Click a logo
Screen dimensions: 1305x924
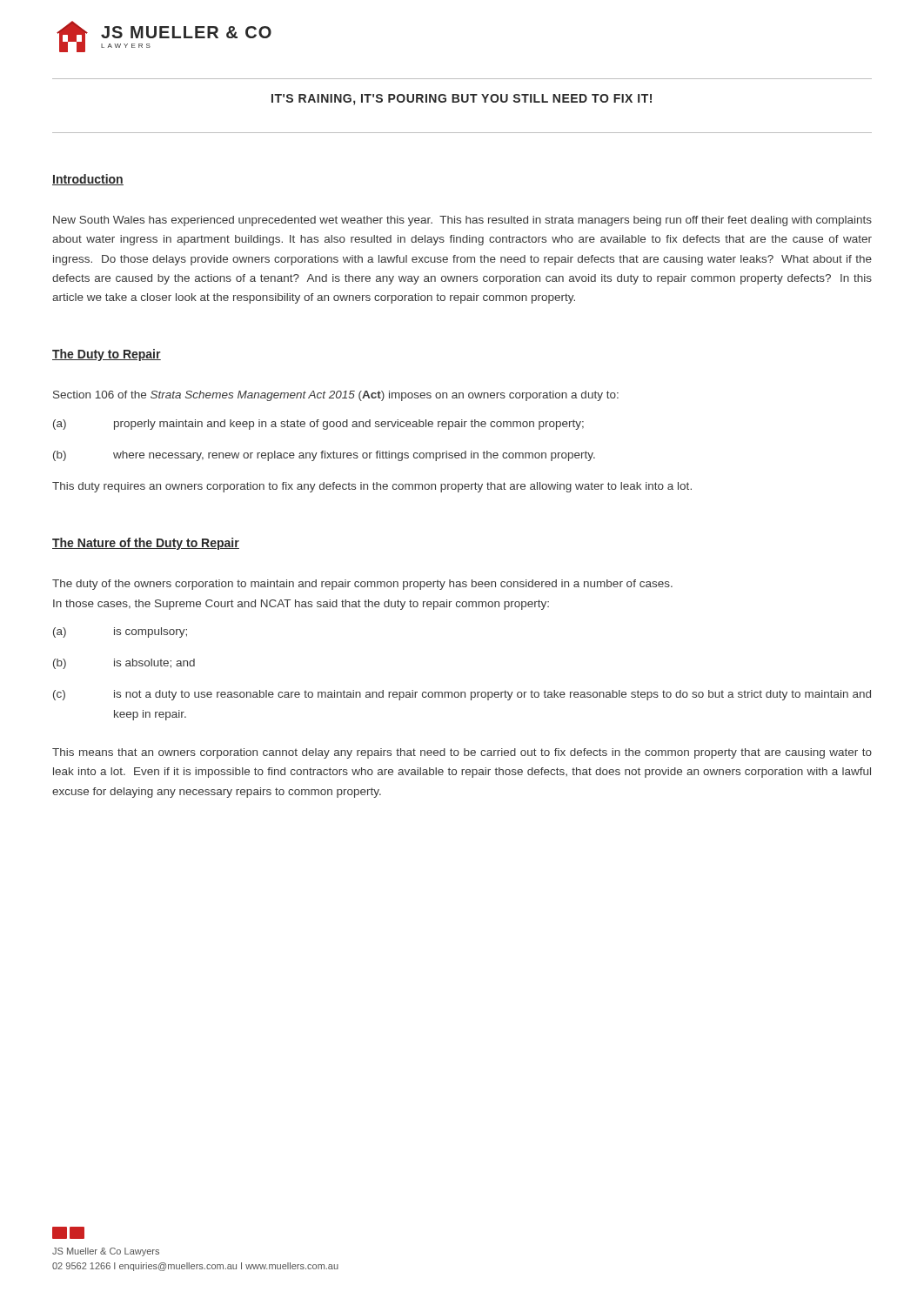[x=462, y=36]
